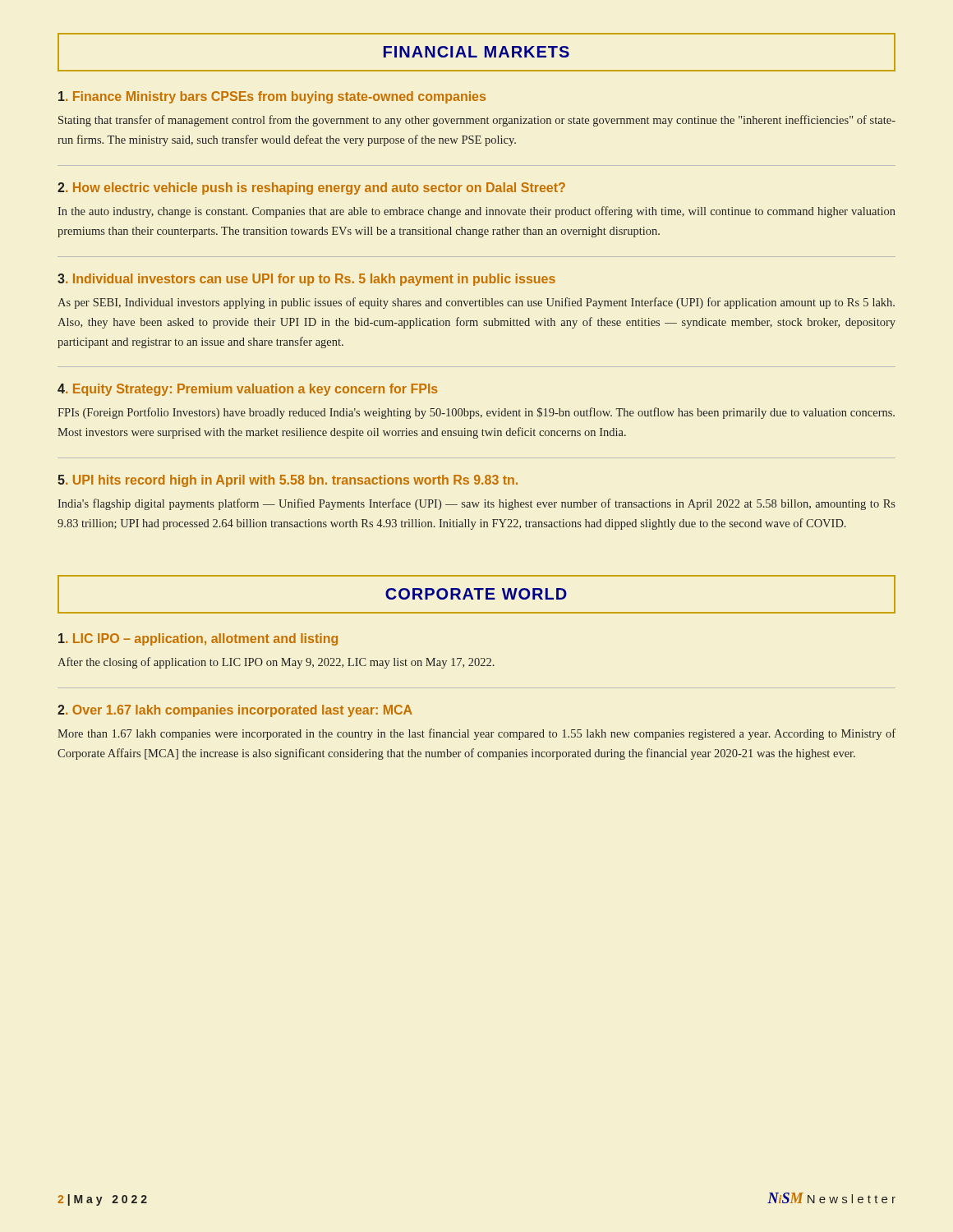953x1232 pixels.
Task: Navigate to the block starting "Finance Ministry bars CPSEs from buying state-owned"
Action: tap(476, 120)
